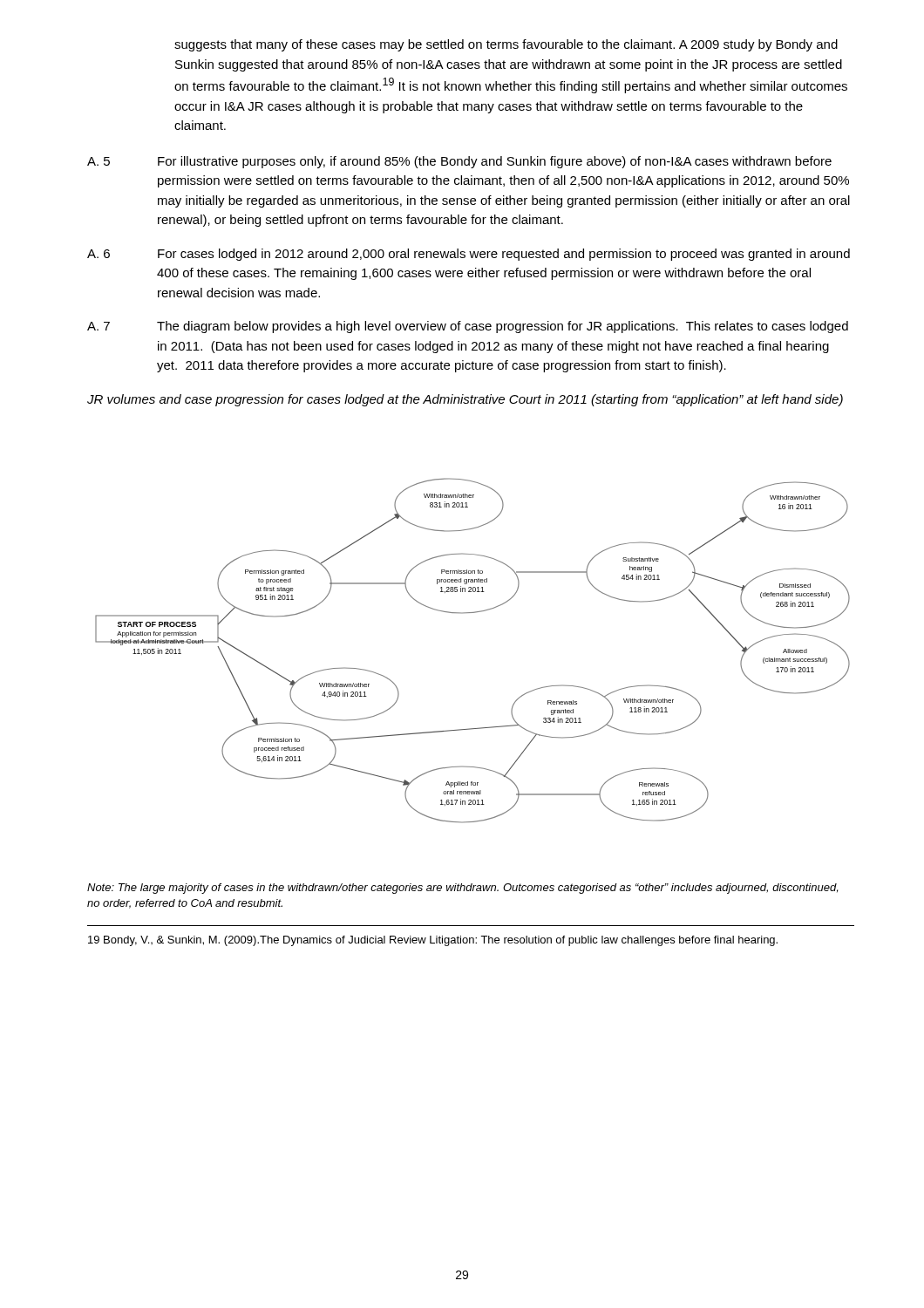Navigate to the text block starting "A. 7 The diagram below"
Viewport: 924px width, 1308px height.
471,346
